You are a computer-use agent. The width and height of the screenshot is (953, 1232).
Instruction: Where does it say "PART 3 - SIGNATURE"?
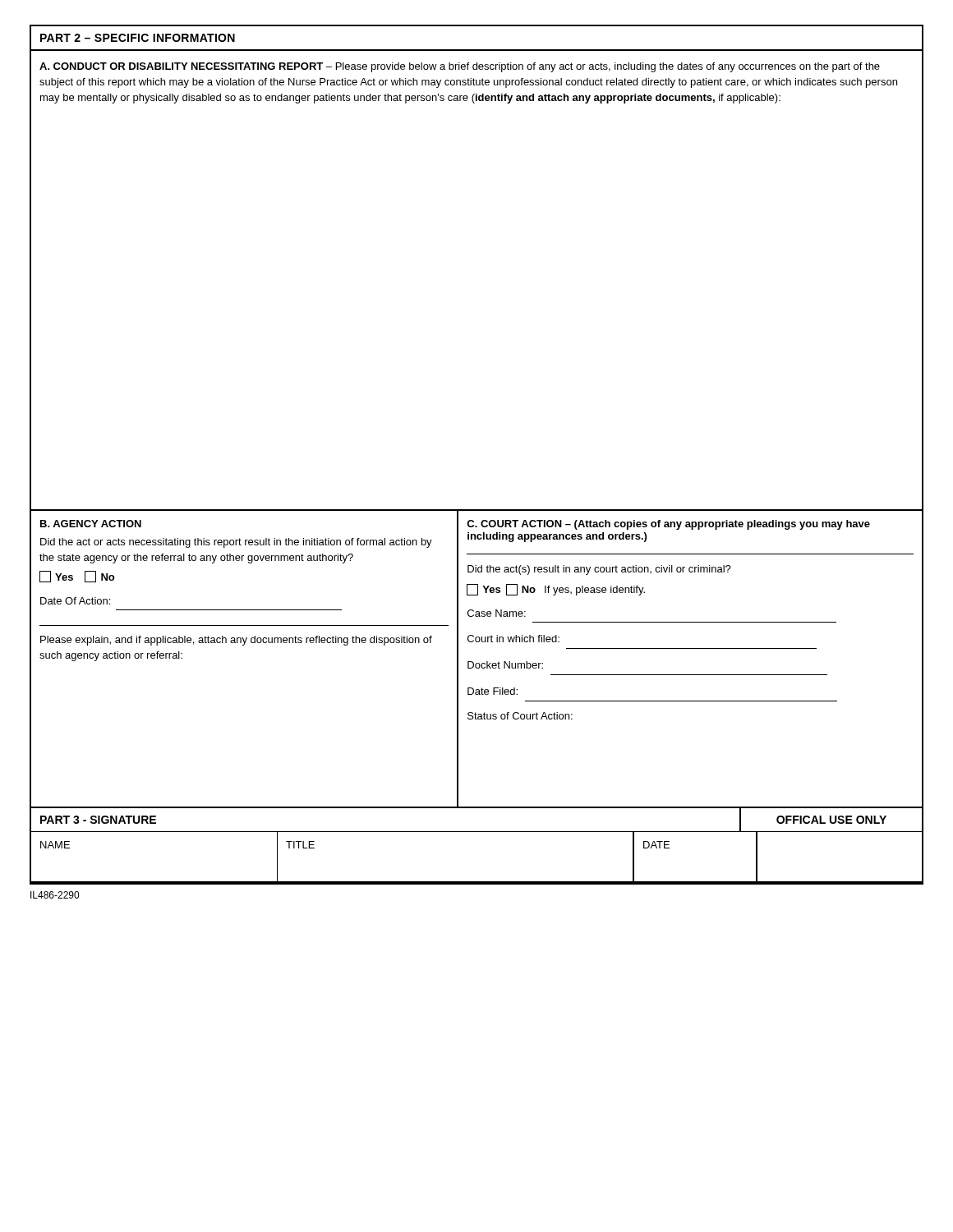point(98,820)
